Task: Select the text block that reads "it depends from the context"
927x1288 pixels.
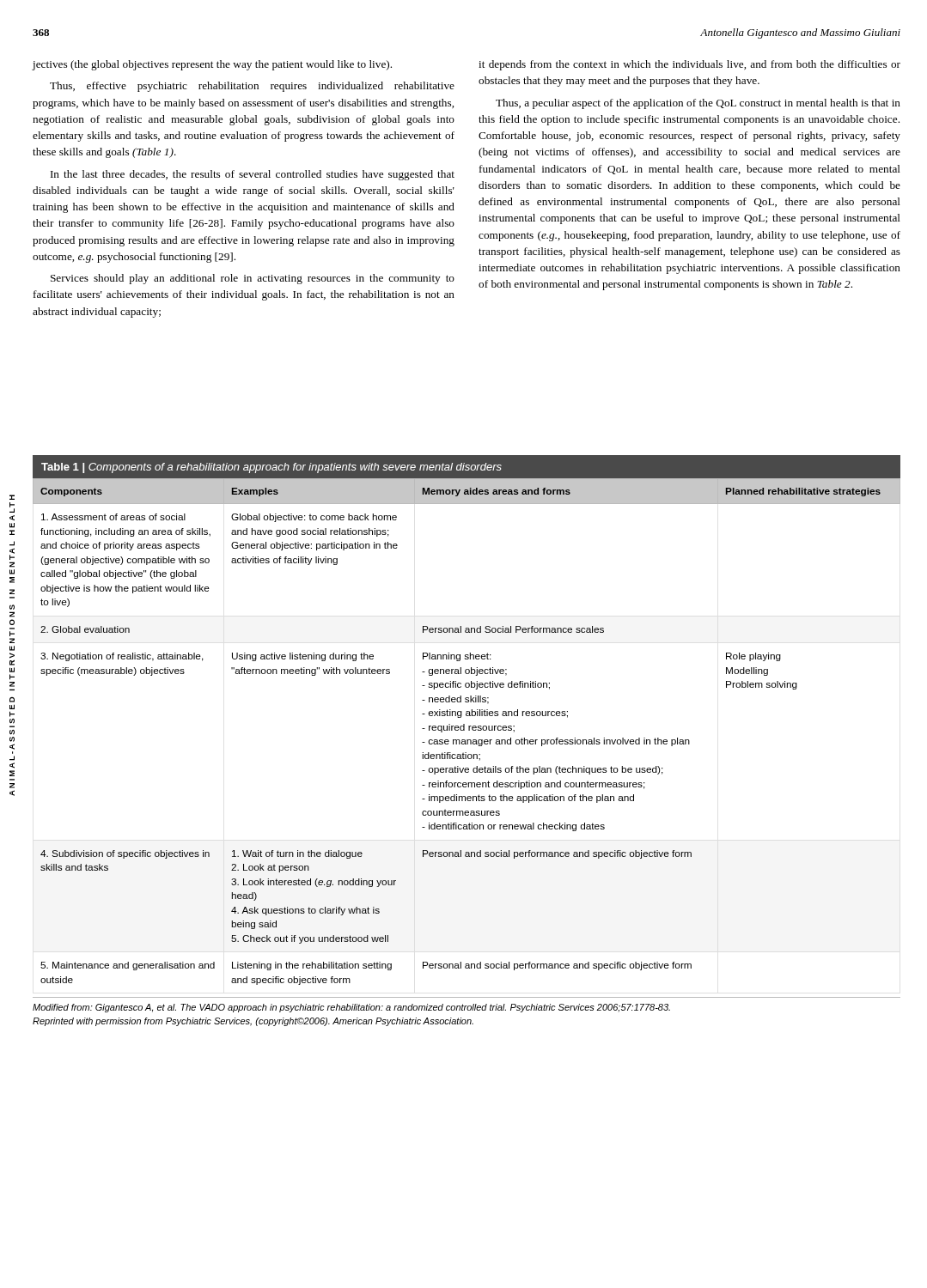Action: [x=689, y=174]
